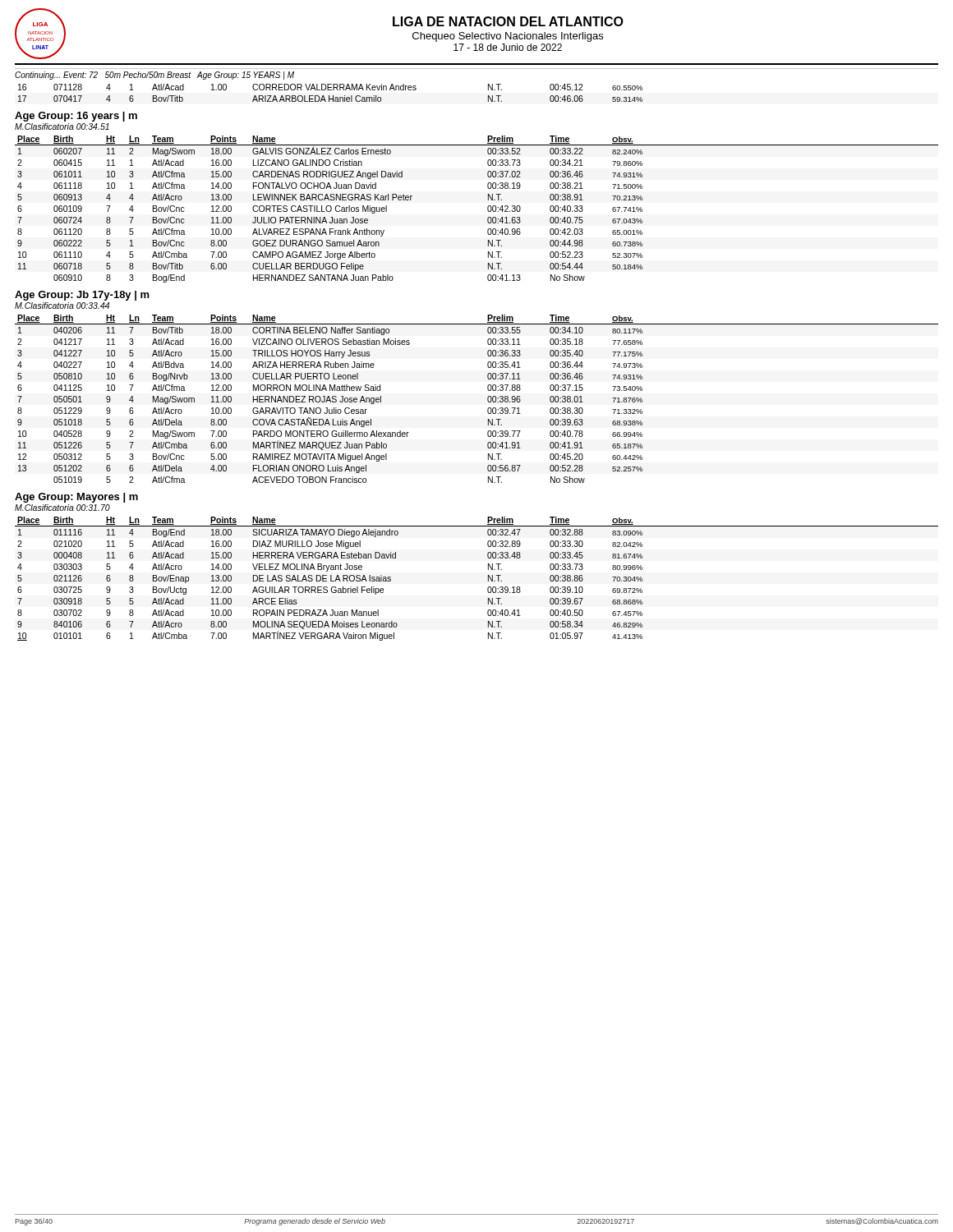This screenshot has width=953, height=1232.
Task: Locate the text block containing "Continuing... Event: 72 50m Pecho/50m Breast"
Action: [x=154, y=75]
